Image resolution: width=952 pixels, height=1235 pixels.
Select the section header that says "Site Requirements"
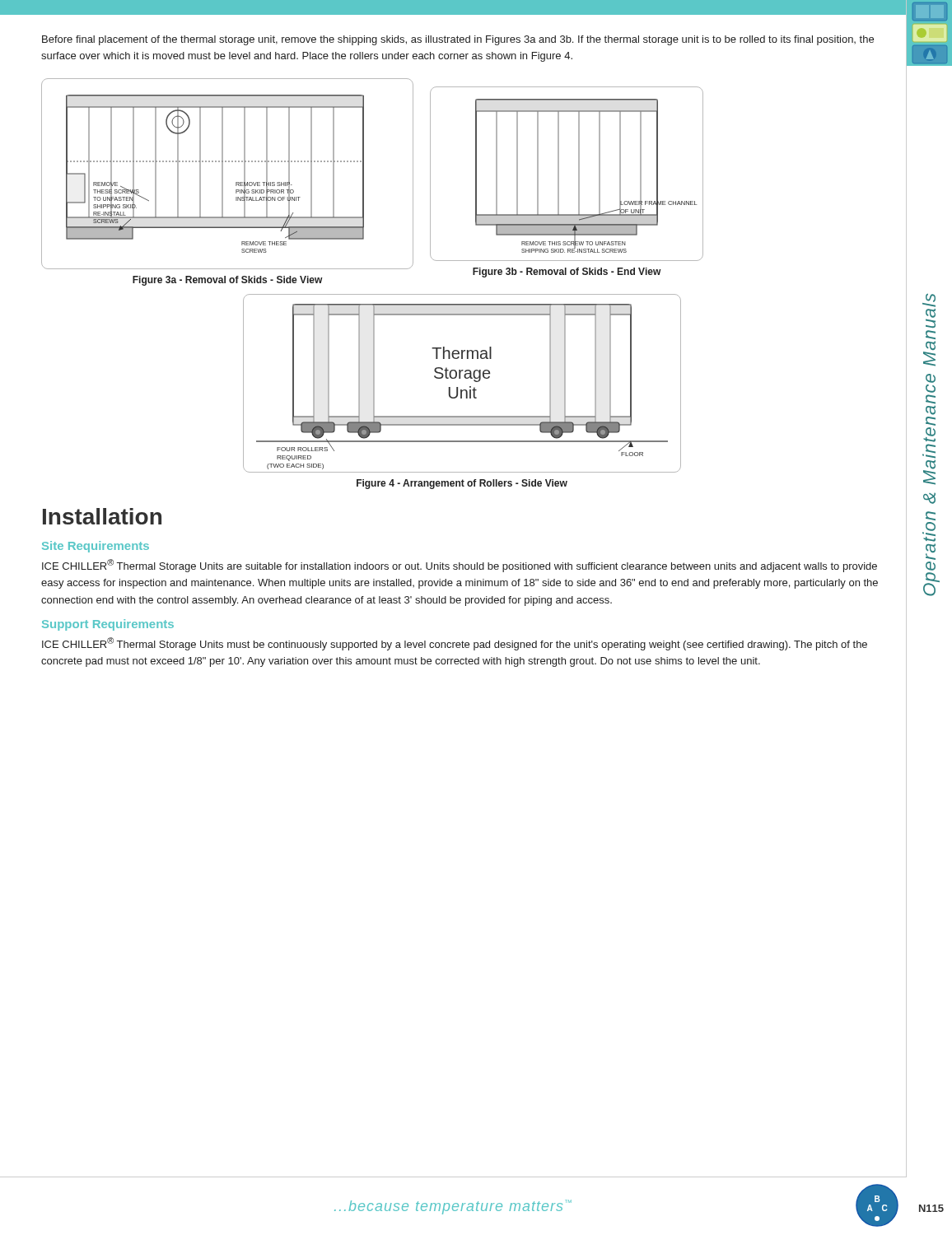click(x=95, y=545)
